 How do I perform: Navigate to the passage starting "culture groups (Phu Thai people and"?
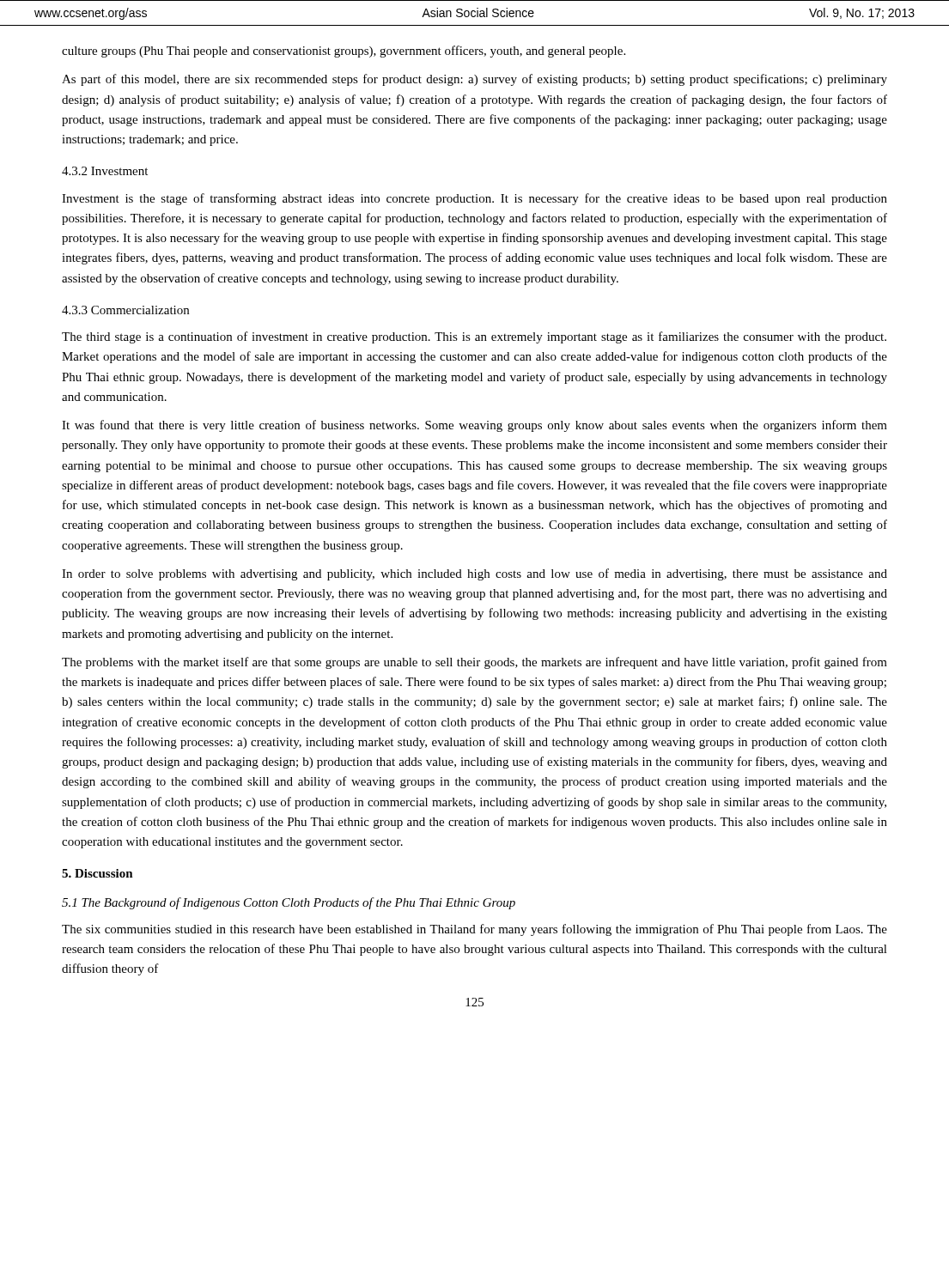pos(344,51)
